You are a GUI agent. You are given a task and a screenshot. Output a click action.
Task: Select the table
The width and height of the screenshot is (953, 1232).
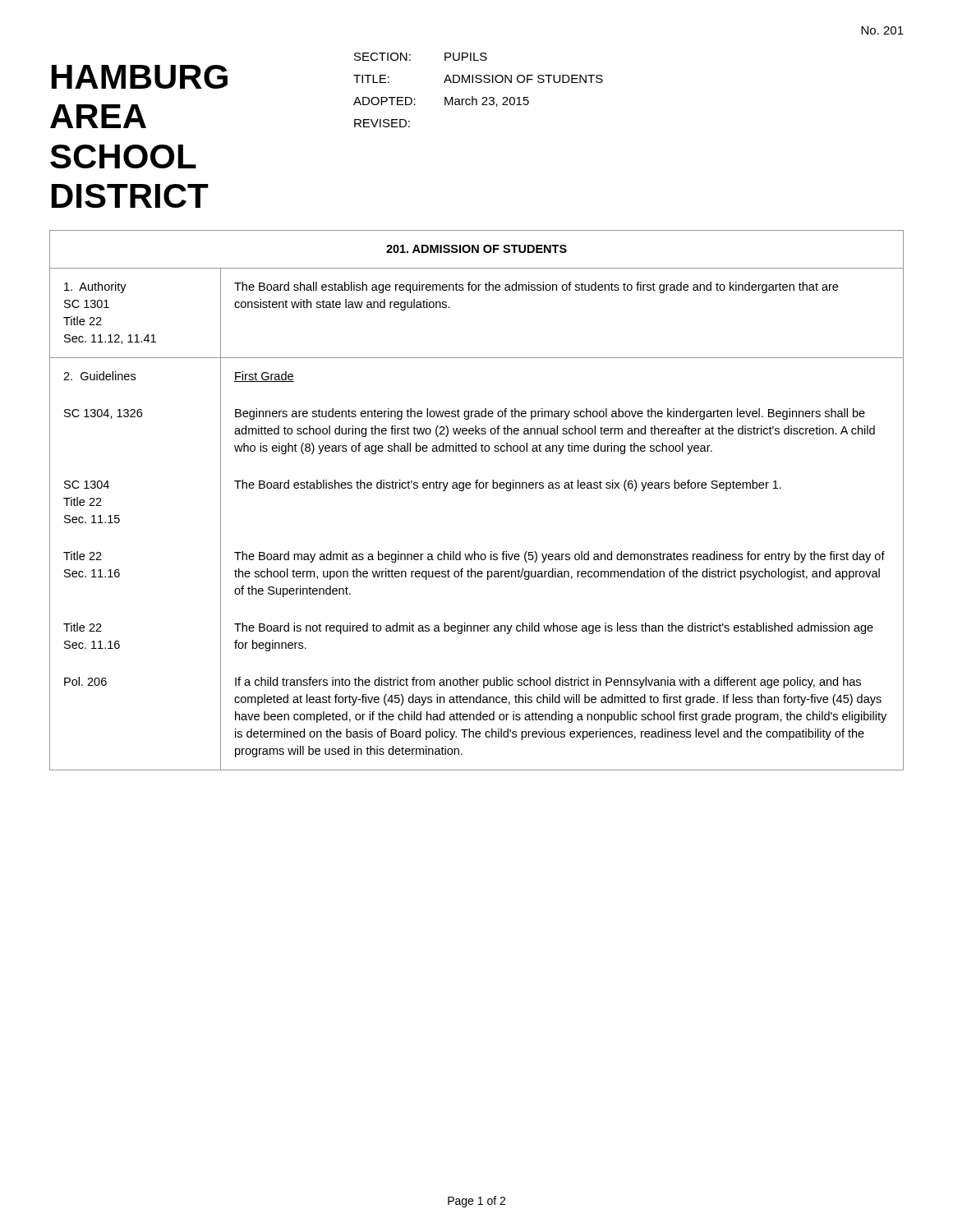tap(476, 500)
